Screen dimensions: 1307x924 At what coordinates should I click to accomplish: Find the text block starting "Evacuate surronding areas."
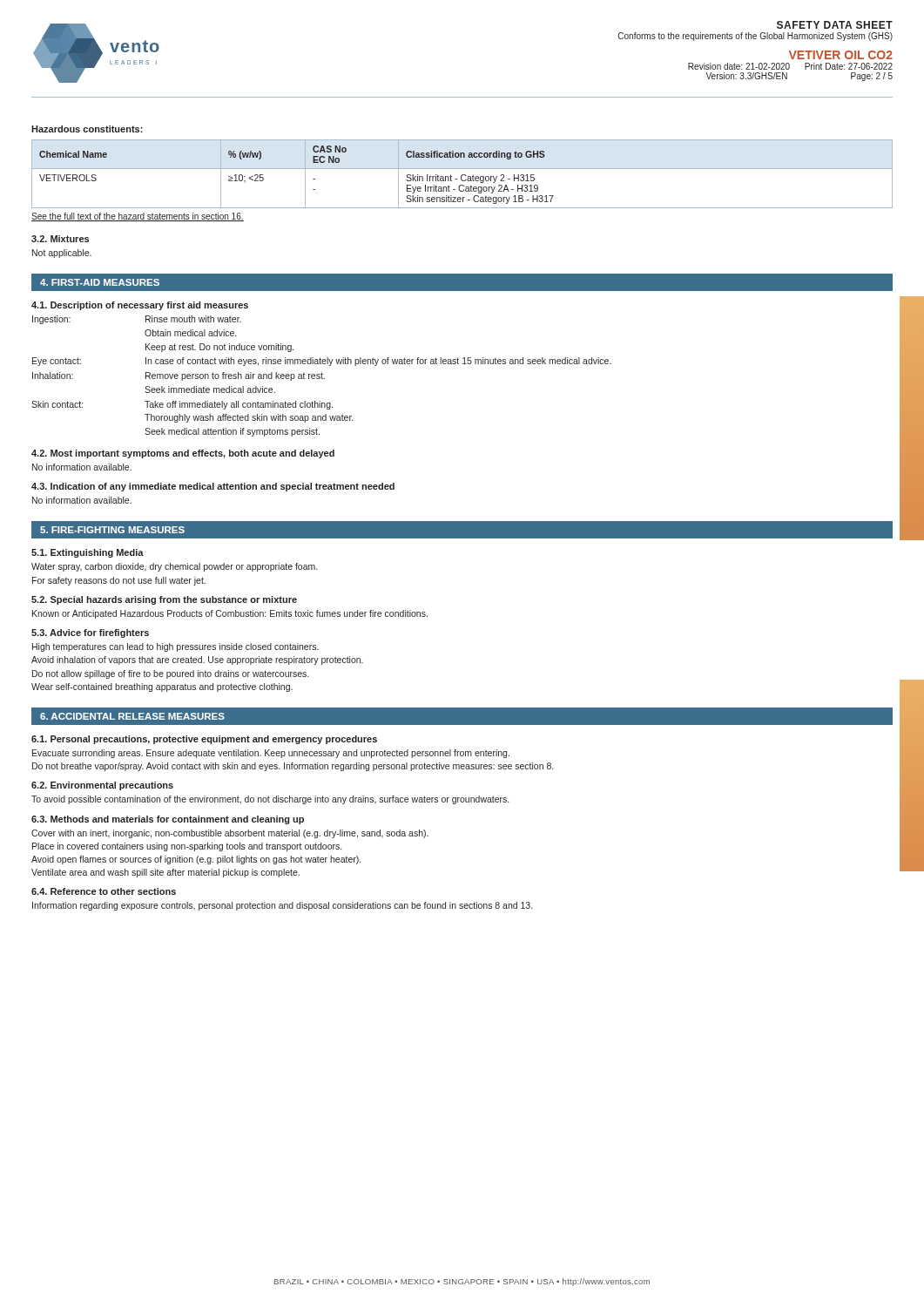(293, 759)
